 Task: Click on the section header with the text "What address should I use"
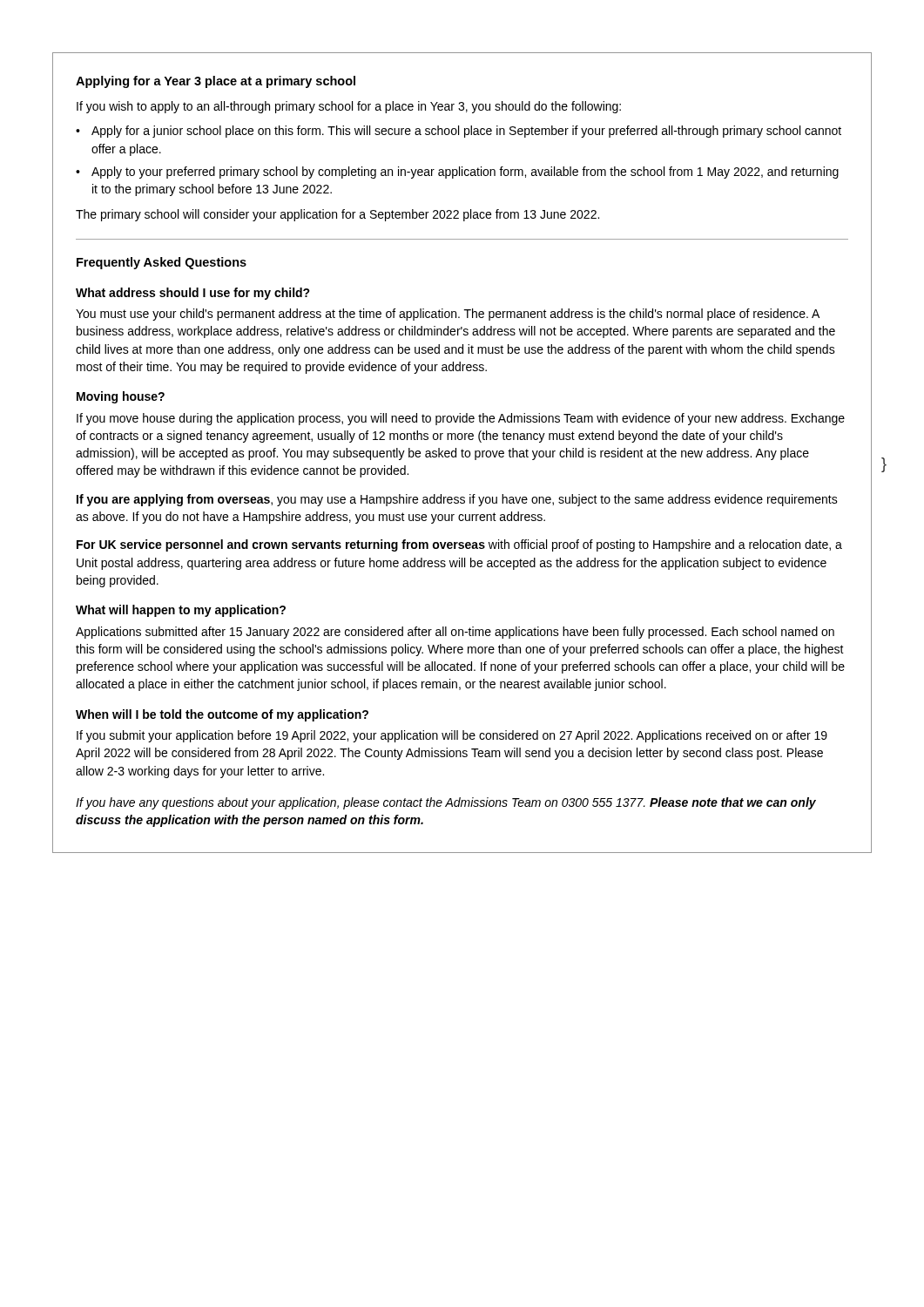[193, 293]
